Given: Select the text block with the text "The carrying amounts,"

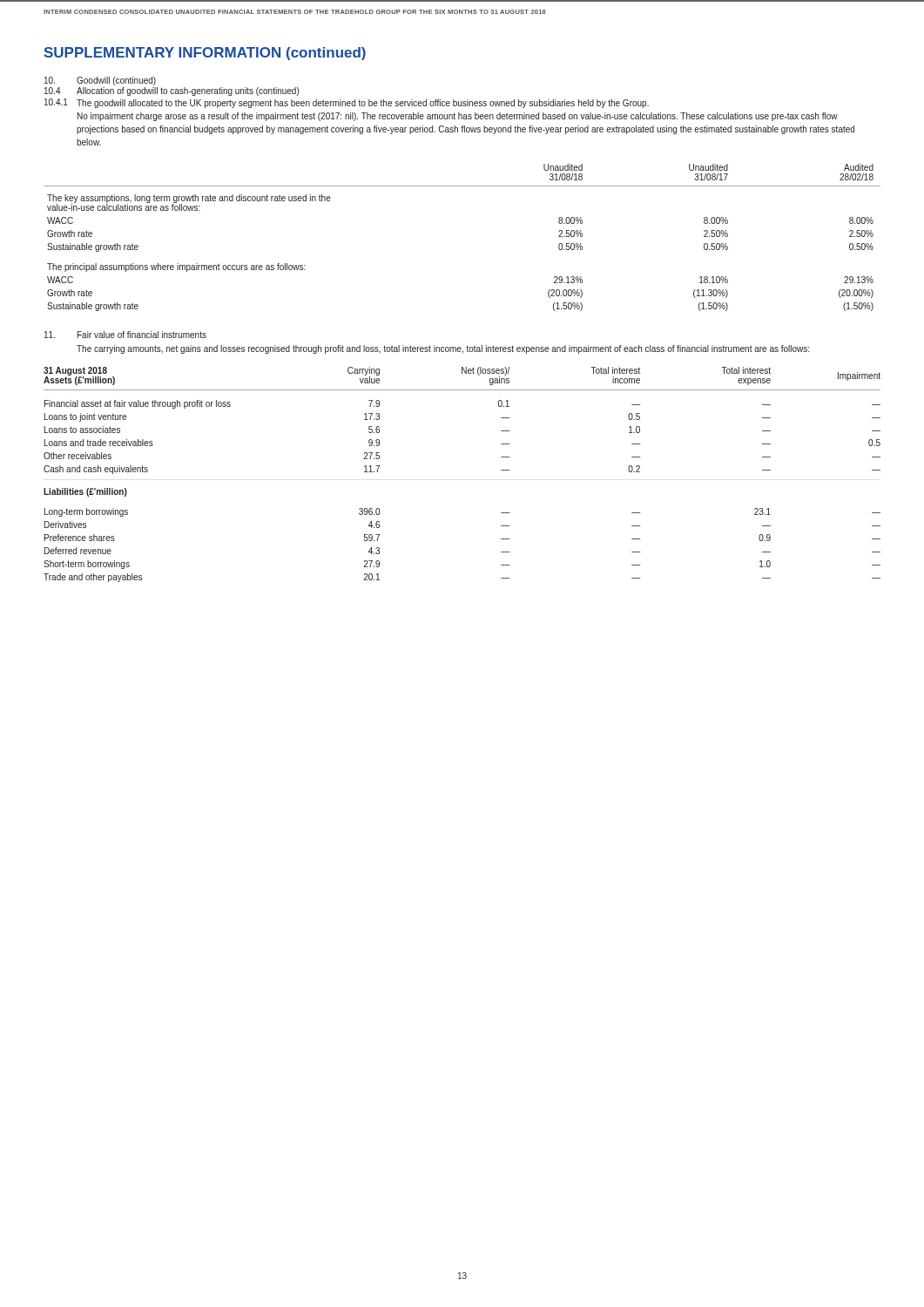Looking at the screenshot, I should coord(443,349).
